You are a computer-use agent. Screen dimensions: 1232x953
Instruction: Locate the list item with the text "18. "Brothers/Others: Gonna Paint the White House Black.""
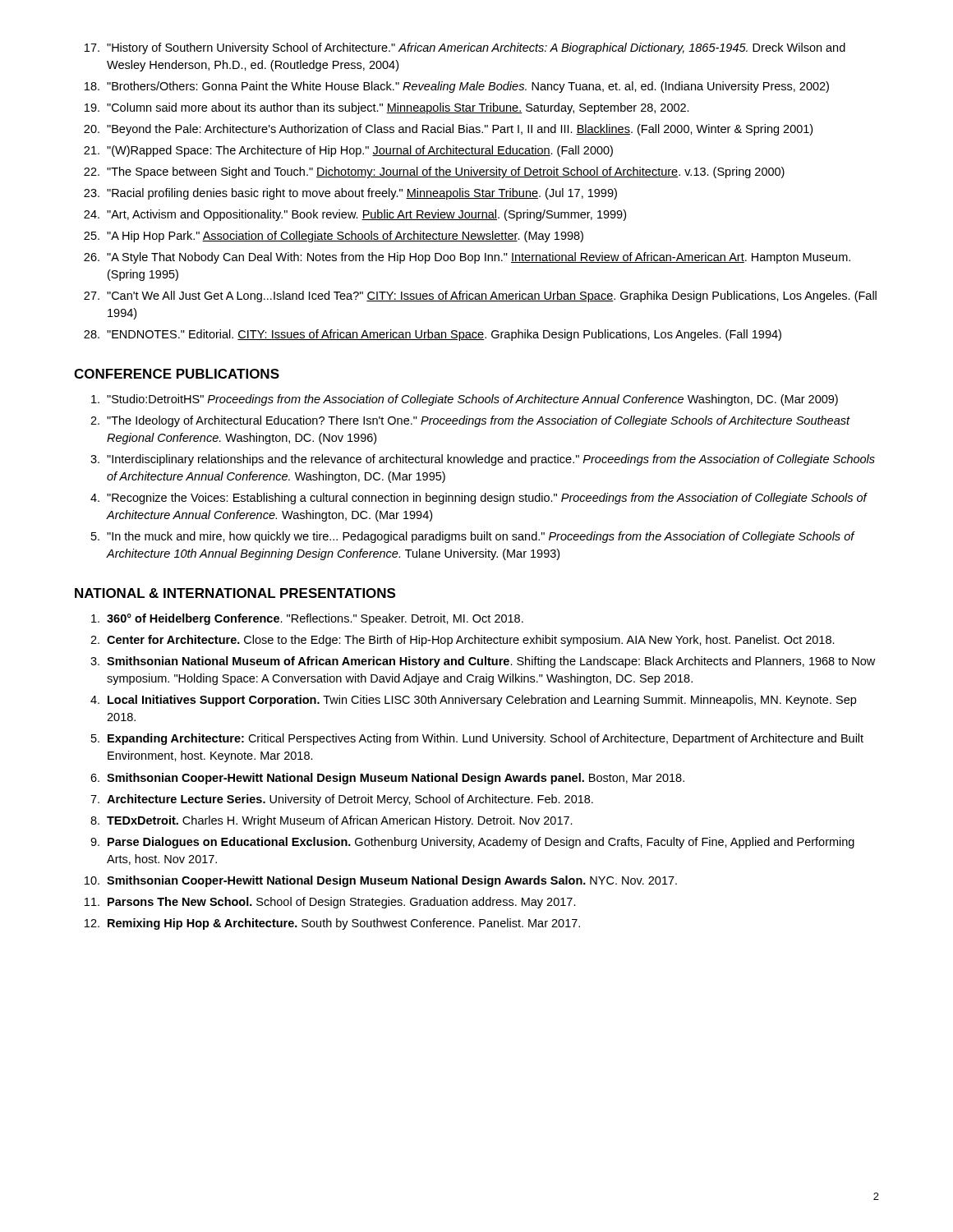pos(476,87)
